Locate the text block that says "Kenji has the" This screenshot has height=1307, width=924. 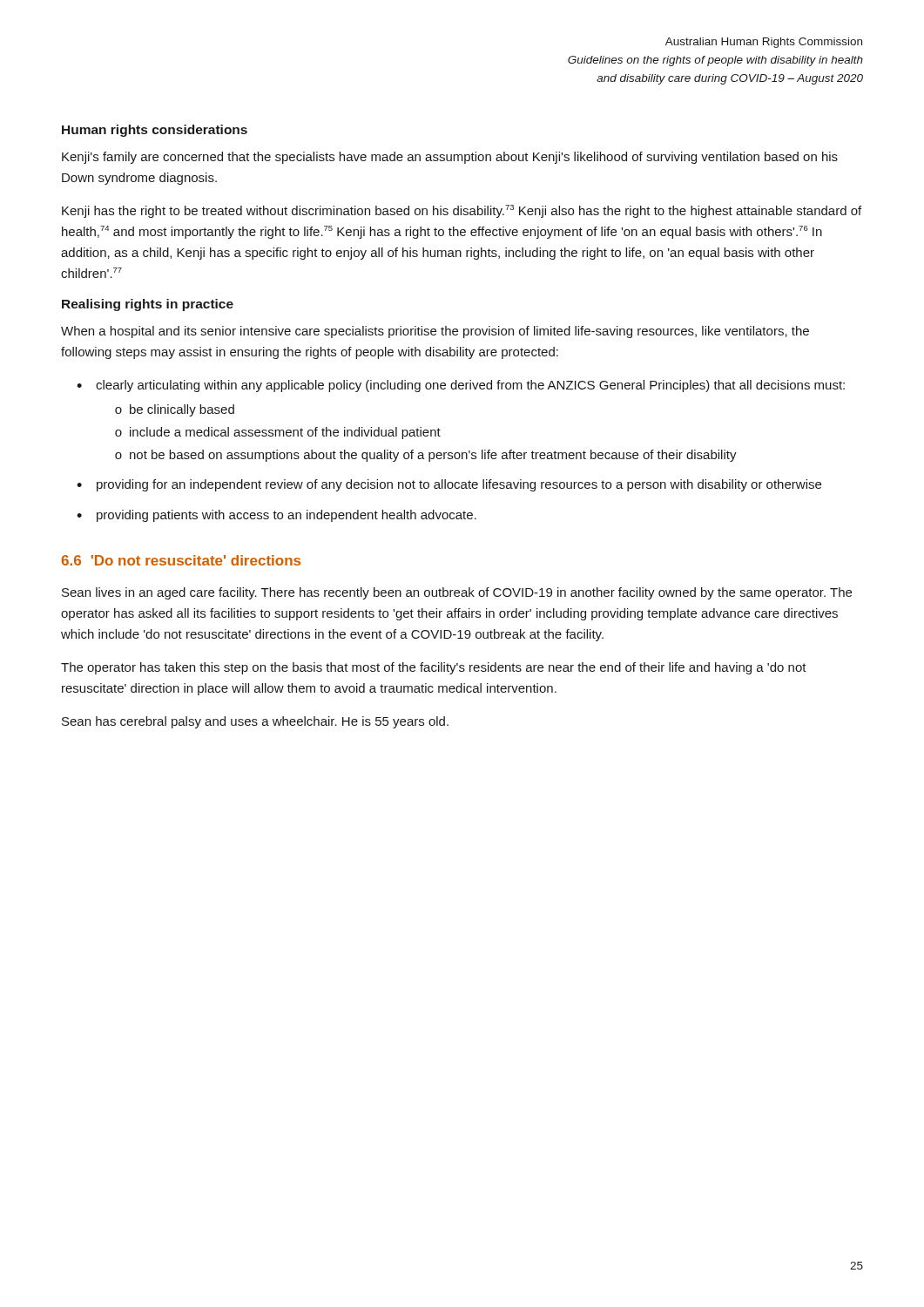(x=461, y=241)
